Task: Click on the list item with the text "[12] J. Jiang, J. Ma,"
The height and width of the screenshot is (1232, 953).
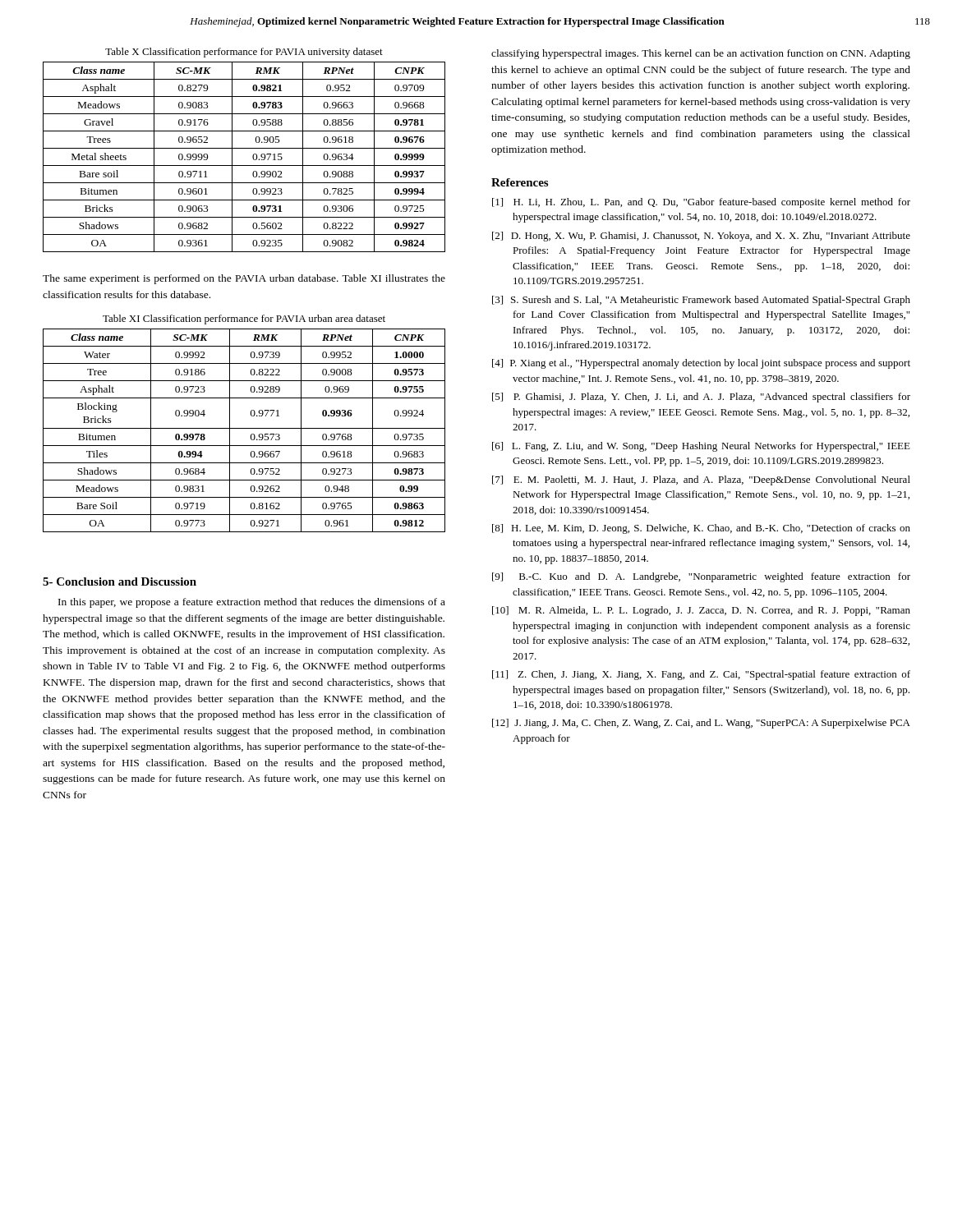Action: [701, 730]
